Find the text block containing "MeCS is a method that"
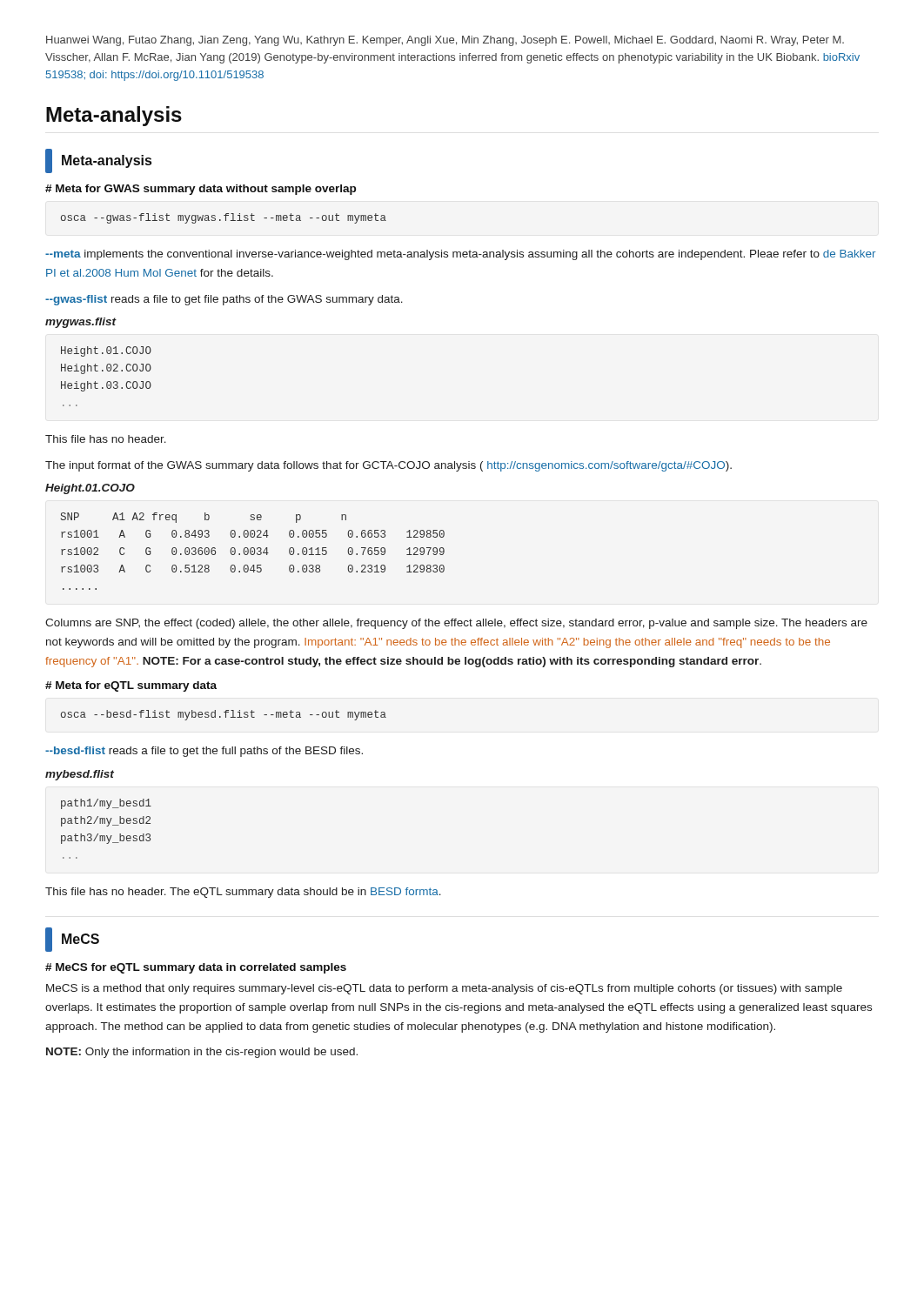This screenshot has height=1305, width=924. point(459,1007)
